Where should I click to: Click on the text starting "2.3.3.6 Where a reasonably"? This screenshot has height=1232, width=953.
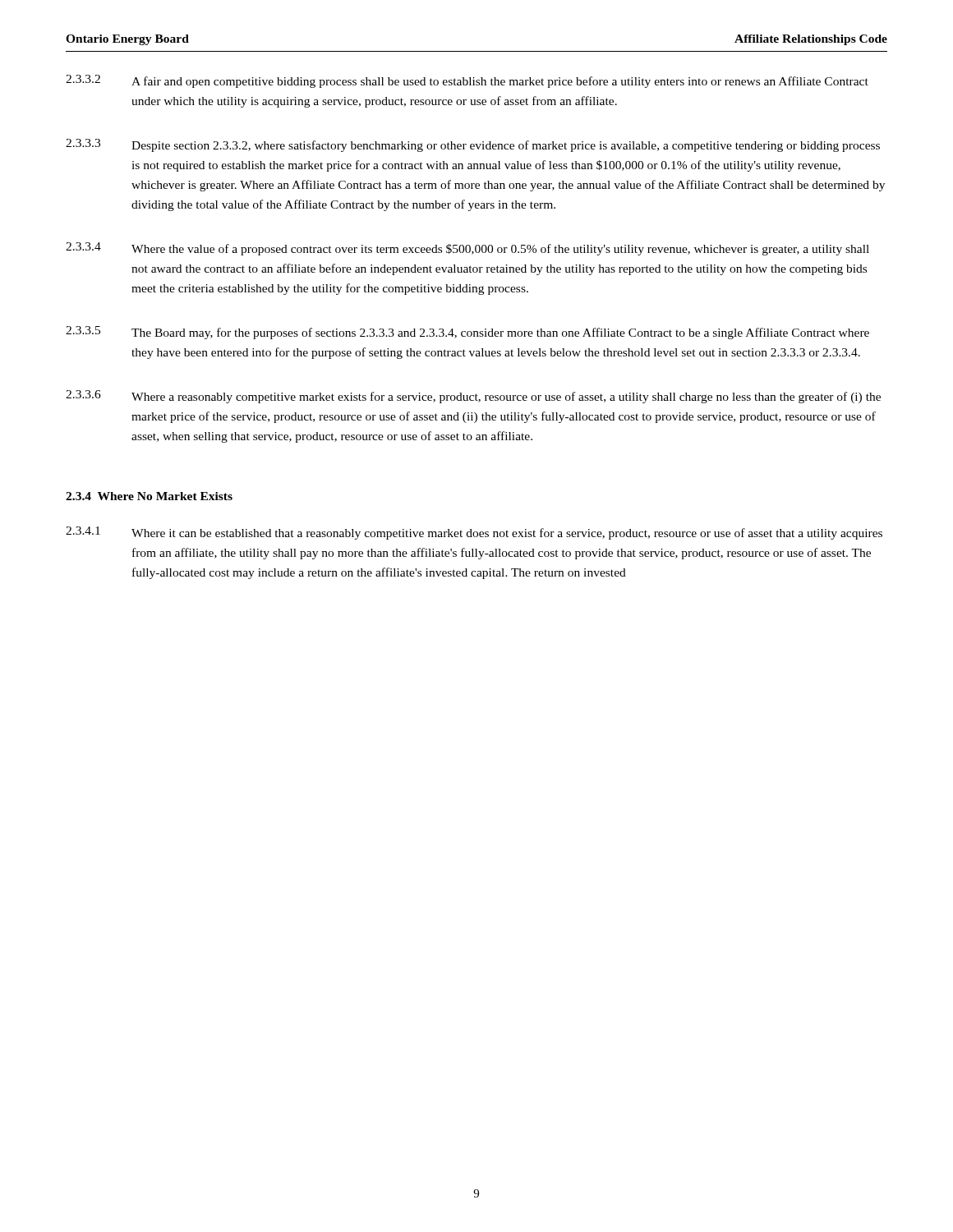[476, 417]
